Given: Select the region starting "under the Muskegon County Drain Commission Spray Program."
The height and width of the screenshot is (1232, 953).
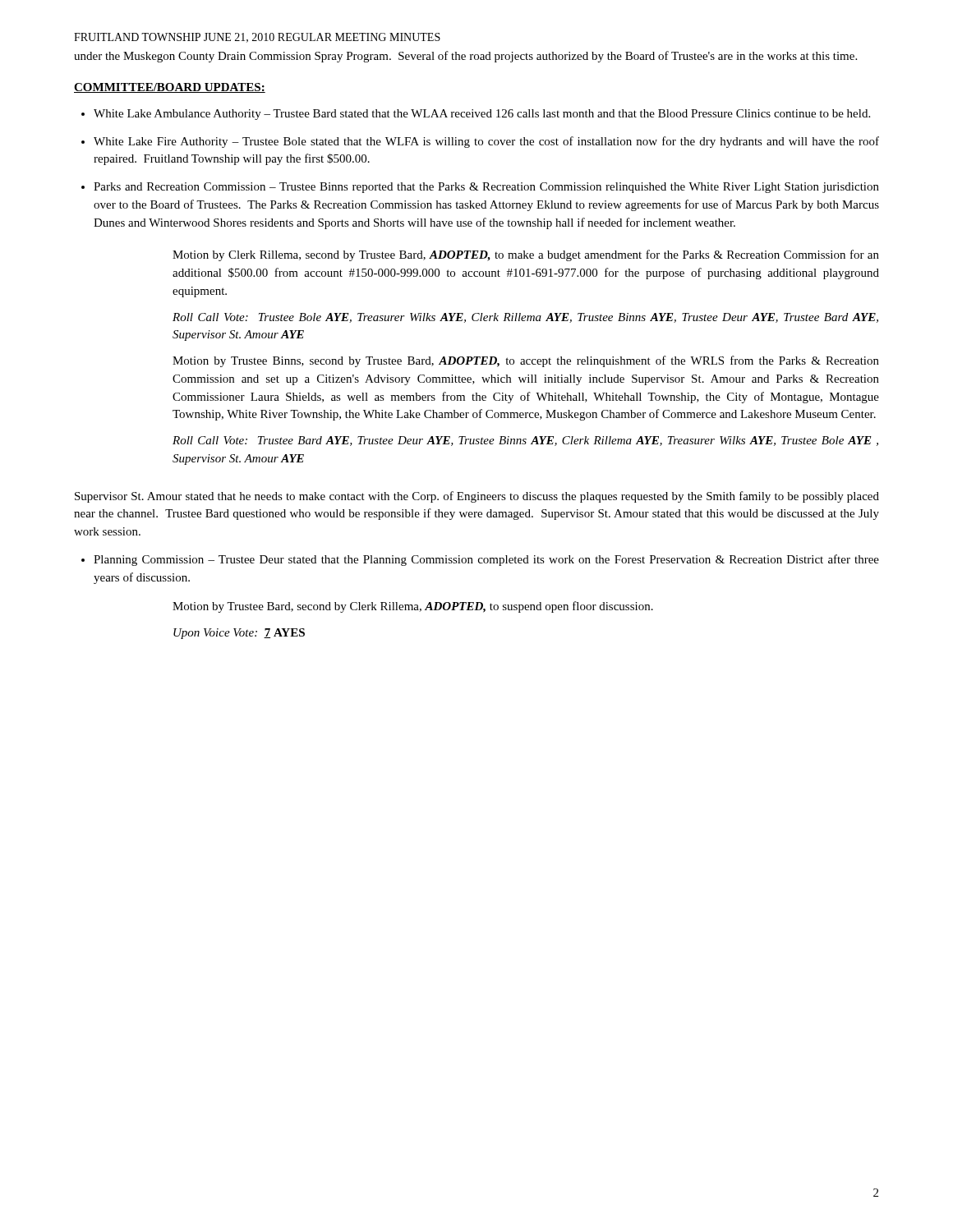Looking at the screenshot, I should (x=466, y=56).
